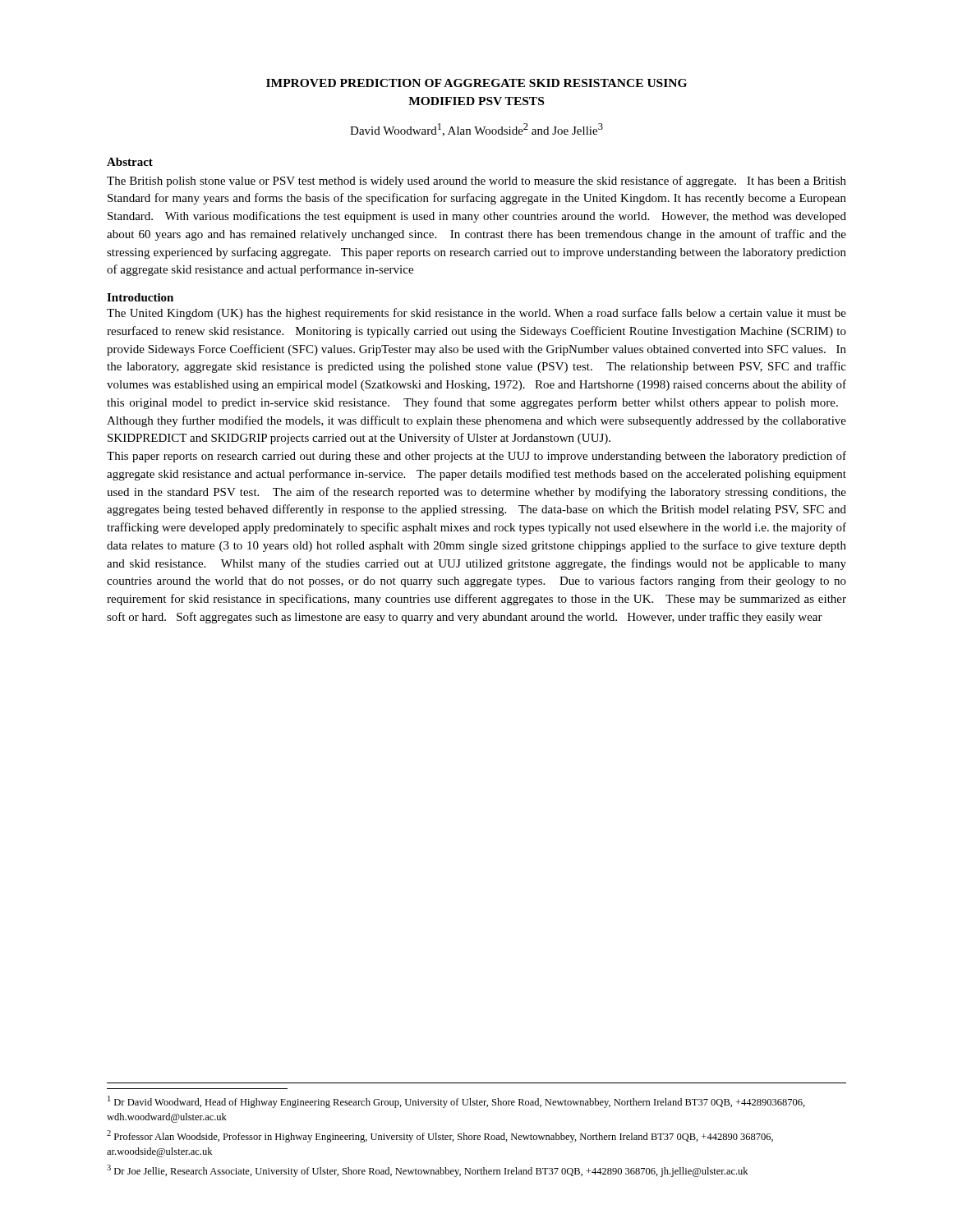Click the title that begins "IMPROVED PREDICTION OF AGGREGATE SKID RESISTANCE USINGMODIFIED"
This screenshot has height=1232, width=953.
point(476,92)
